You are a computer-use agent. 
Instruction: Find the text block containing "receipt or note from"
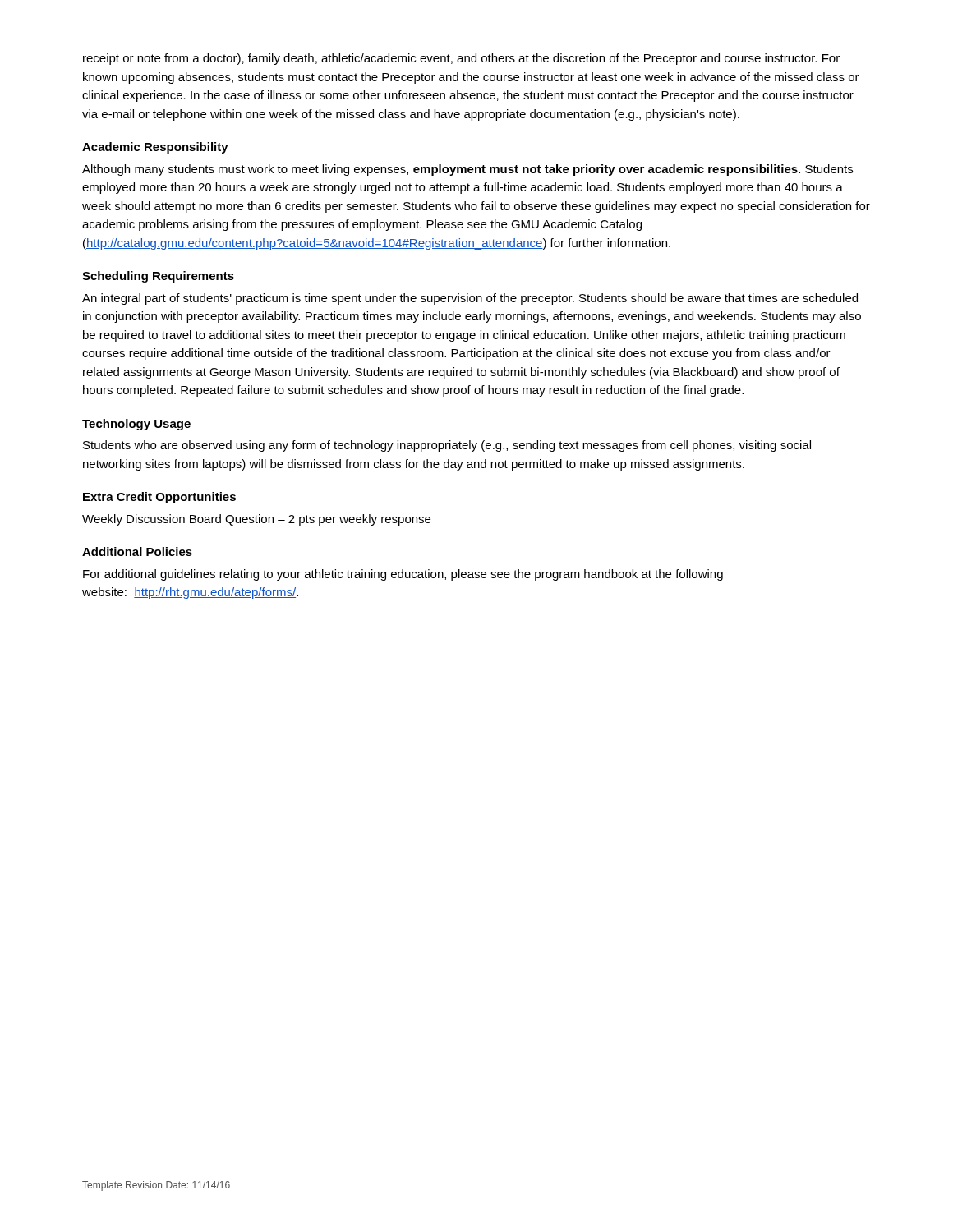(471, 86)
